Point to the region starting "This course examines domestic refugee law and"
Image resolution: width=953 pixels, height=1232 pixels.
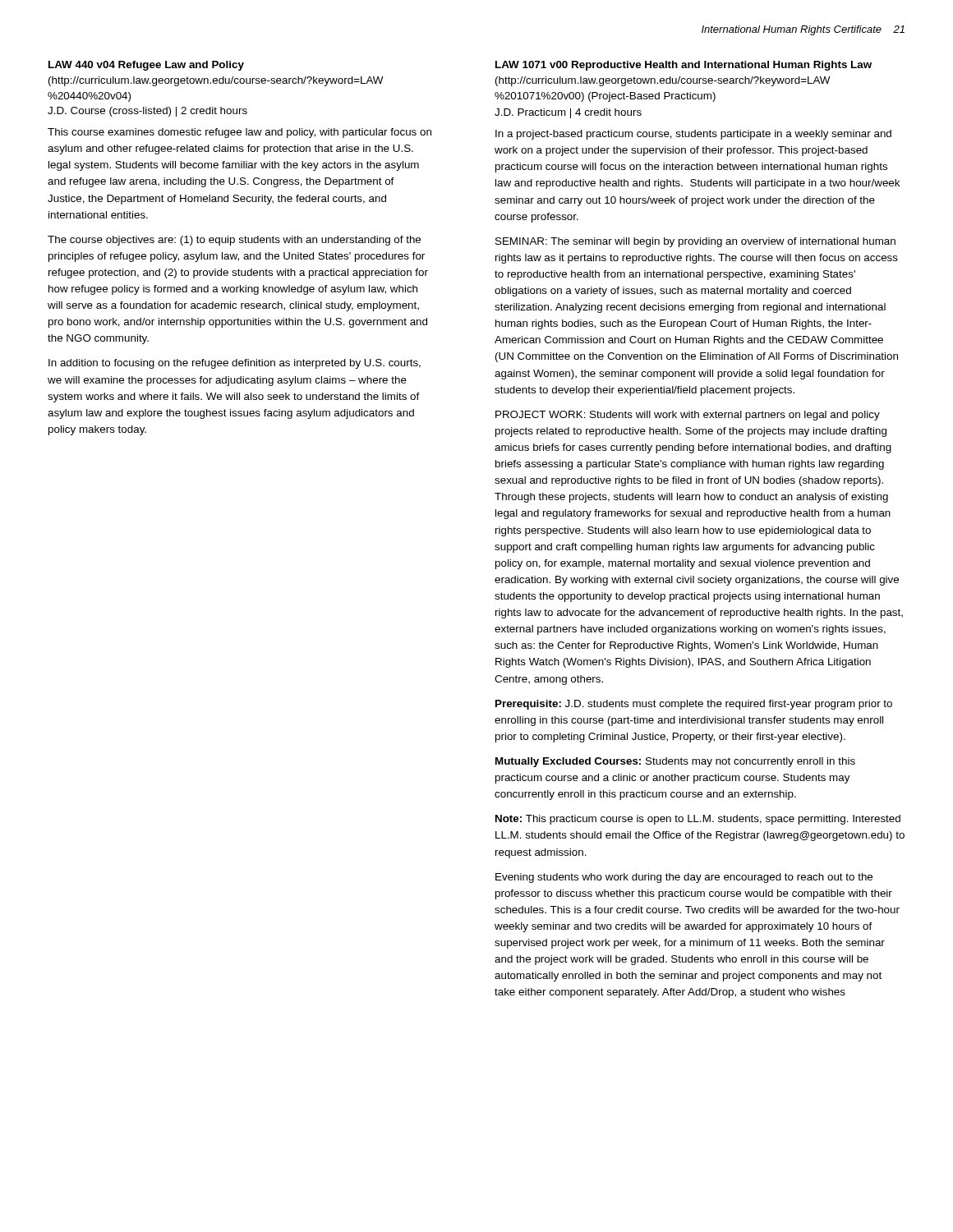coord(240,173)
